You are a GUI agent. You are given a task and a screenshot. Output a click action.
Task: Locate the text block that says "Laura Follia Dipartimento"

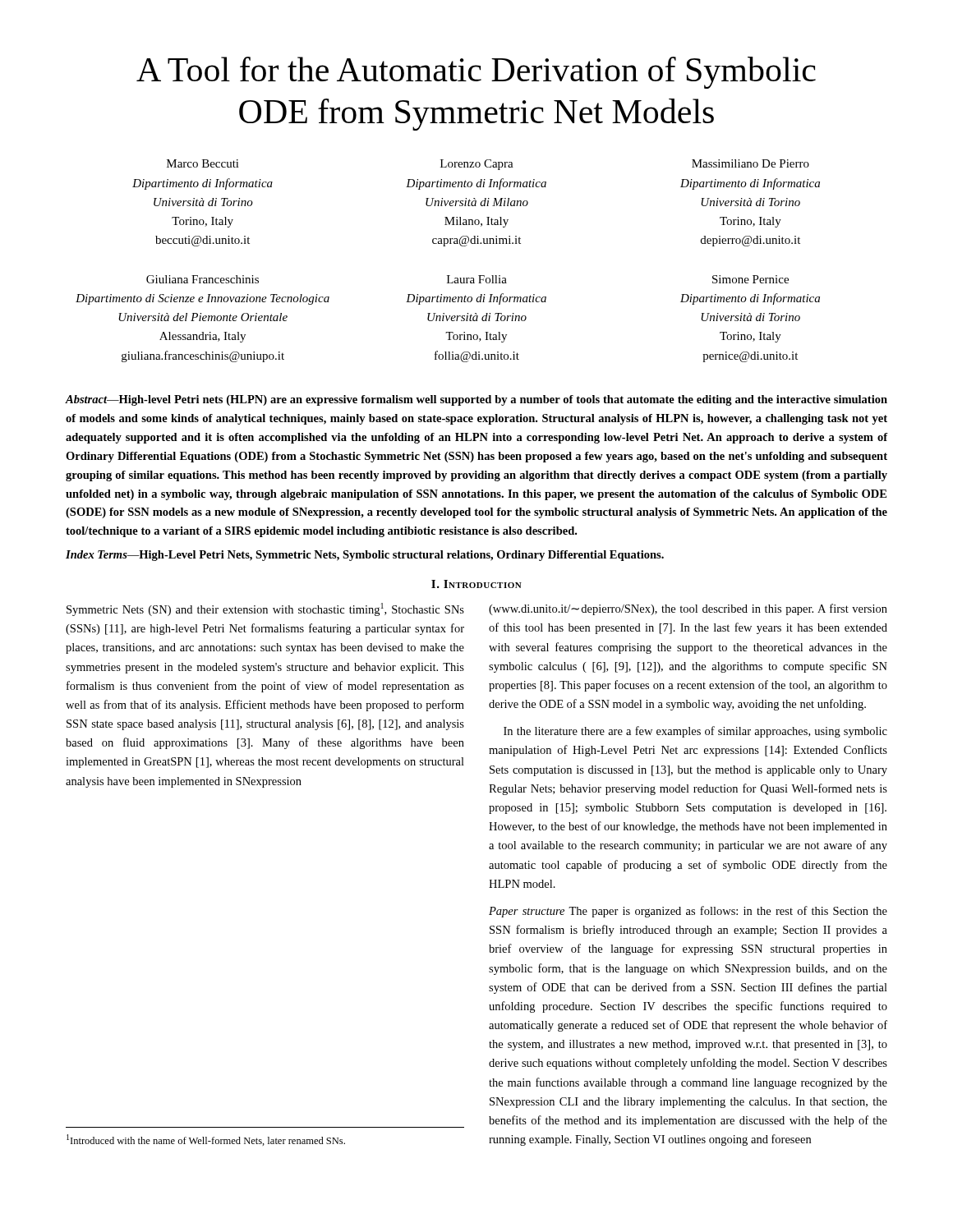(x=476, y=317)
